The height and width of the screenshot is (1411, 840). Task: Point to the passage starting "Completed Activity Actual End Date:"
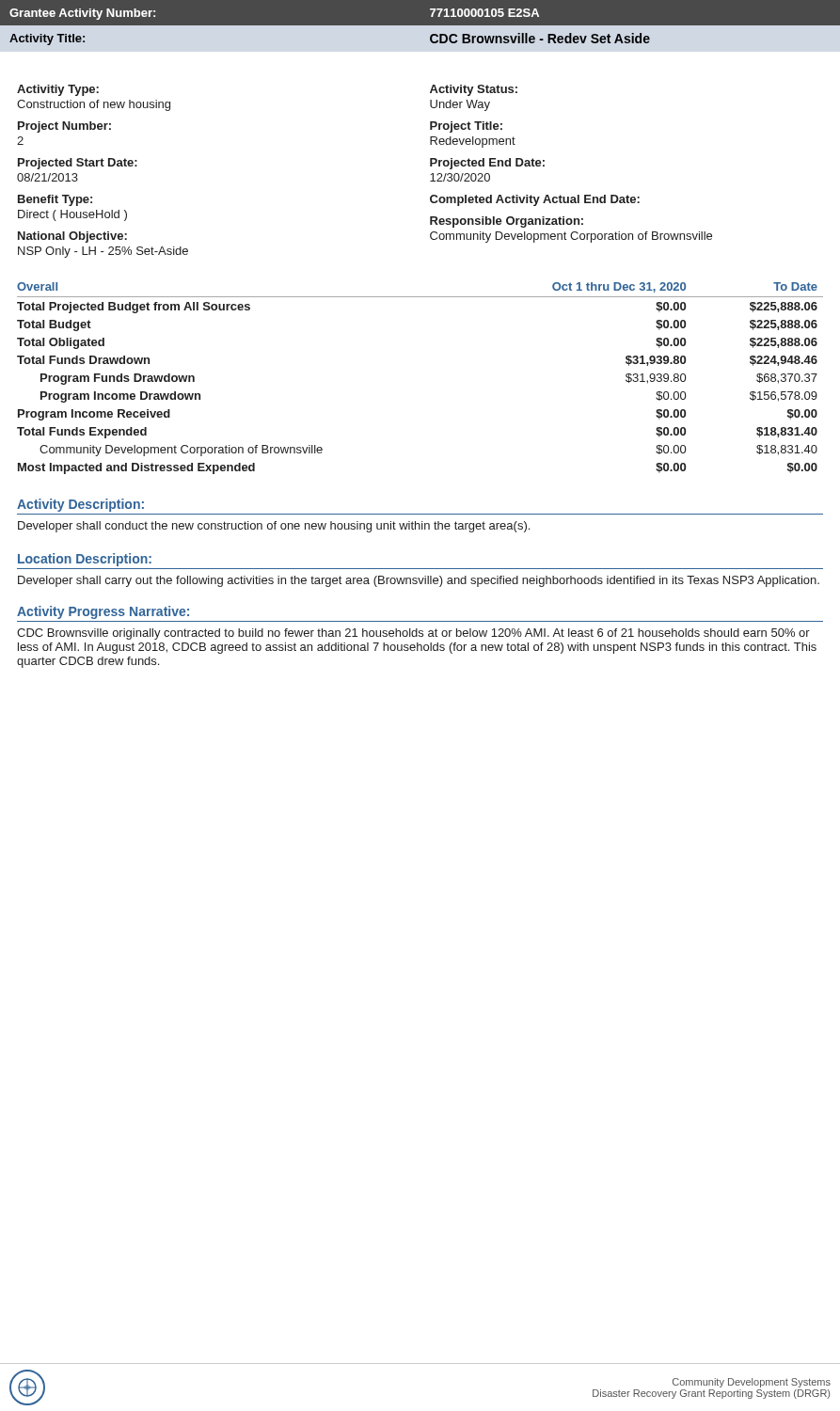[x=626, y=199]
